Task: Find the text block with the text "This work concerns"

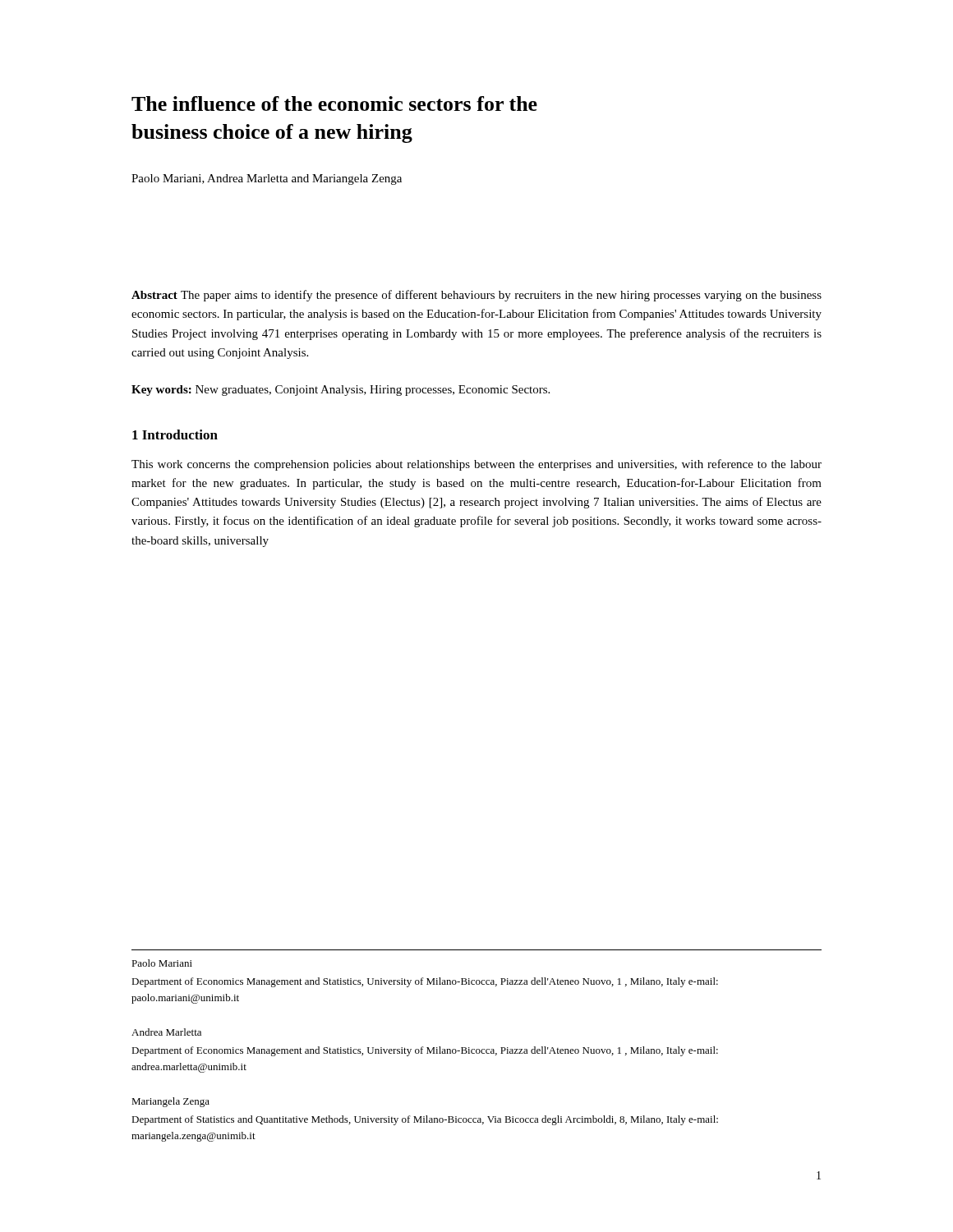Action: 476,502
